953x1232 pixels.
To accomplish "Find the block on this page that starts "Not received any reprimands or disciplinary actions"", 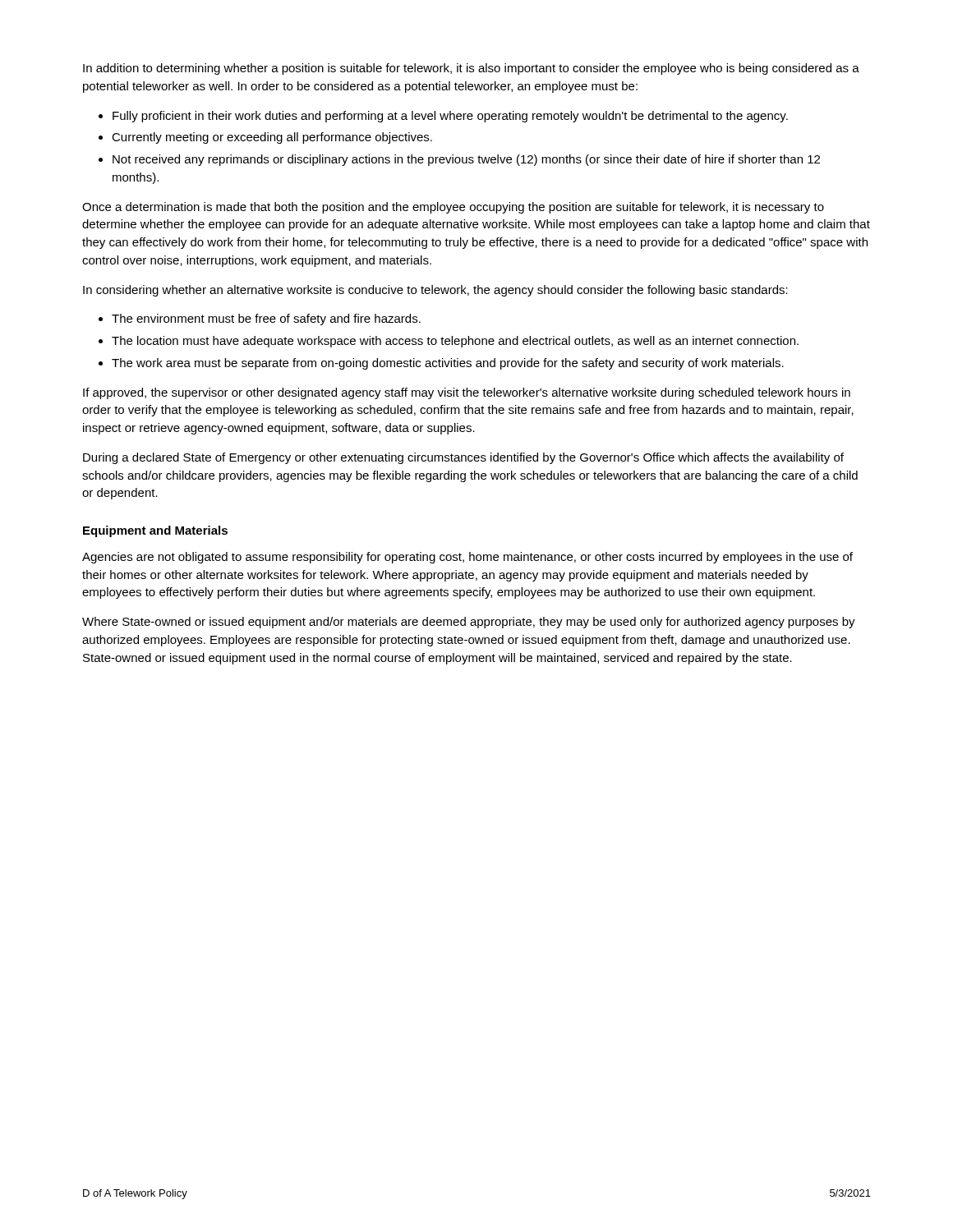I will [x=466, y=168].
